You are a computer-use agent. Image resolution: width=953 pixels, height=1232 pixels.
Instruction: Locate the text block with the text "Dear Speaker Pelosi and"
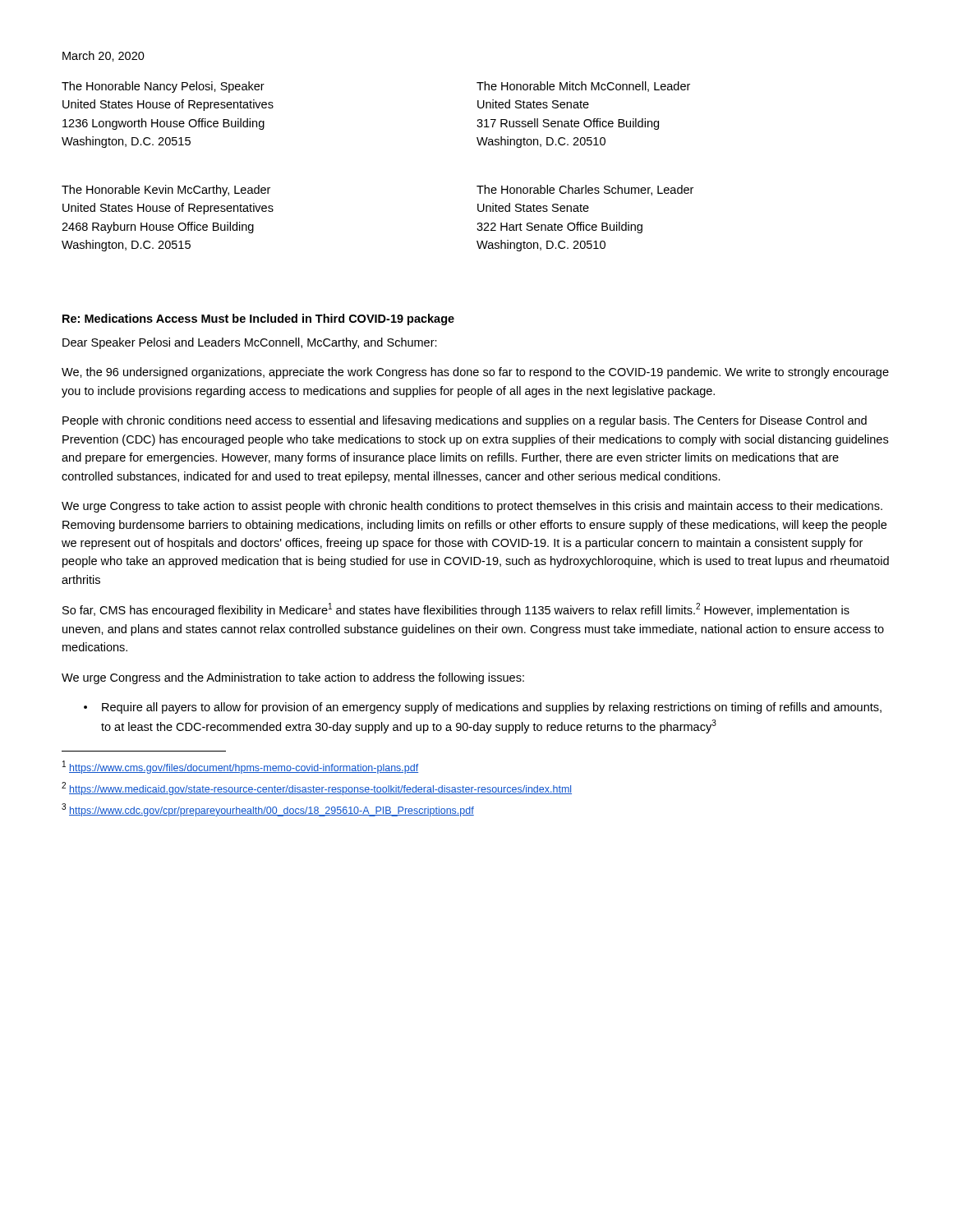click(250, 342)
